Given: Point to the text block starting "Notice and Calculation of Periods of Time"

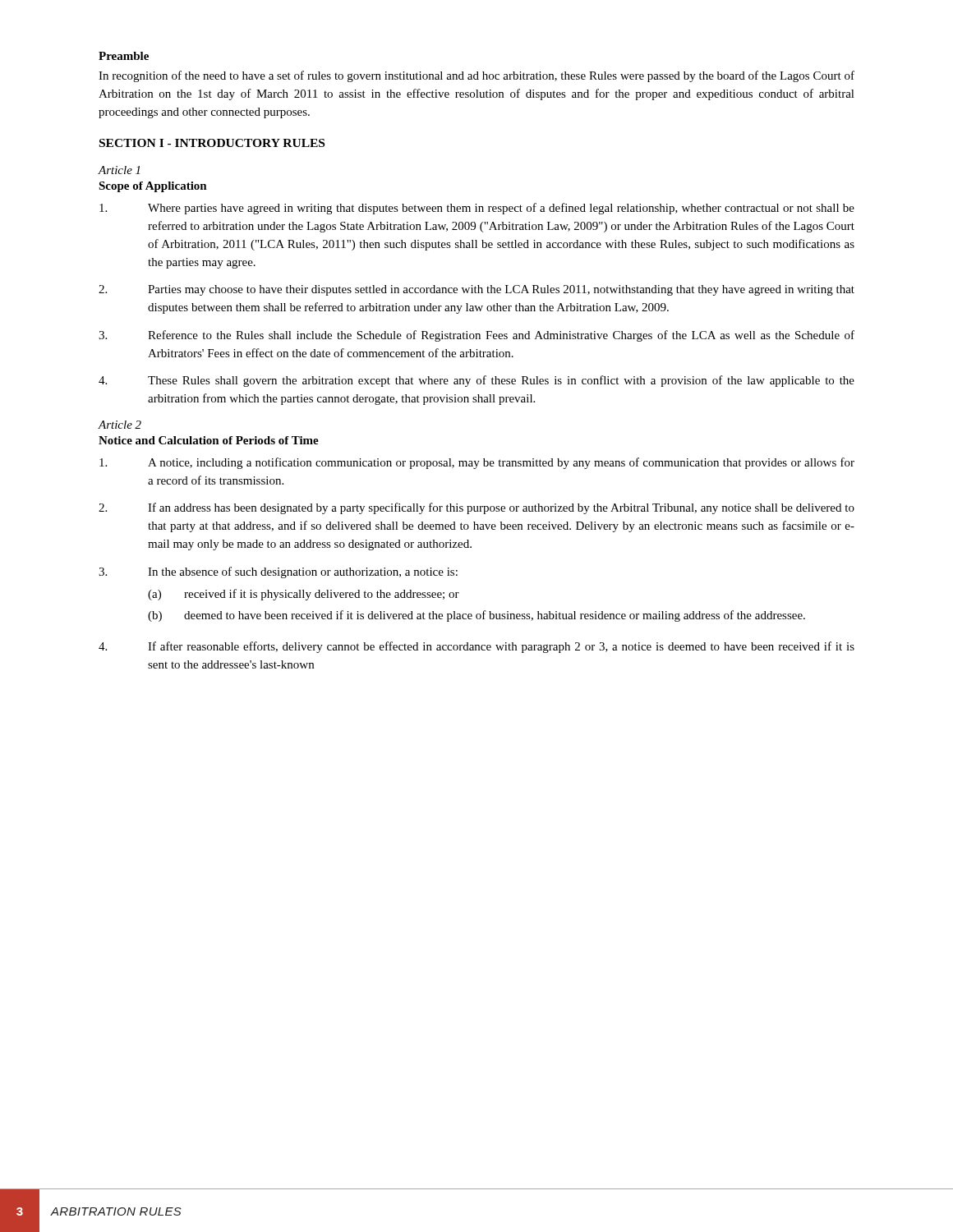Looking at the screenshot, I should (x=209, y=440).
